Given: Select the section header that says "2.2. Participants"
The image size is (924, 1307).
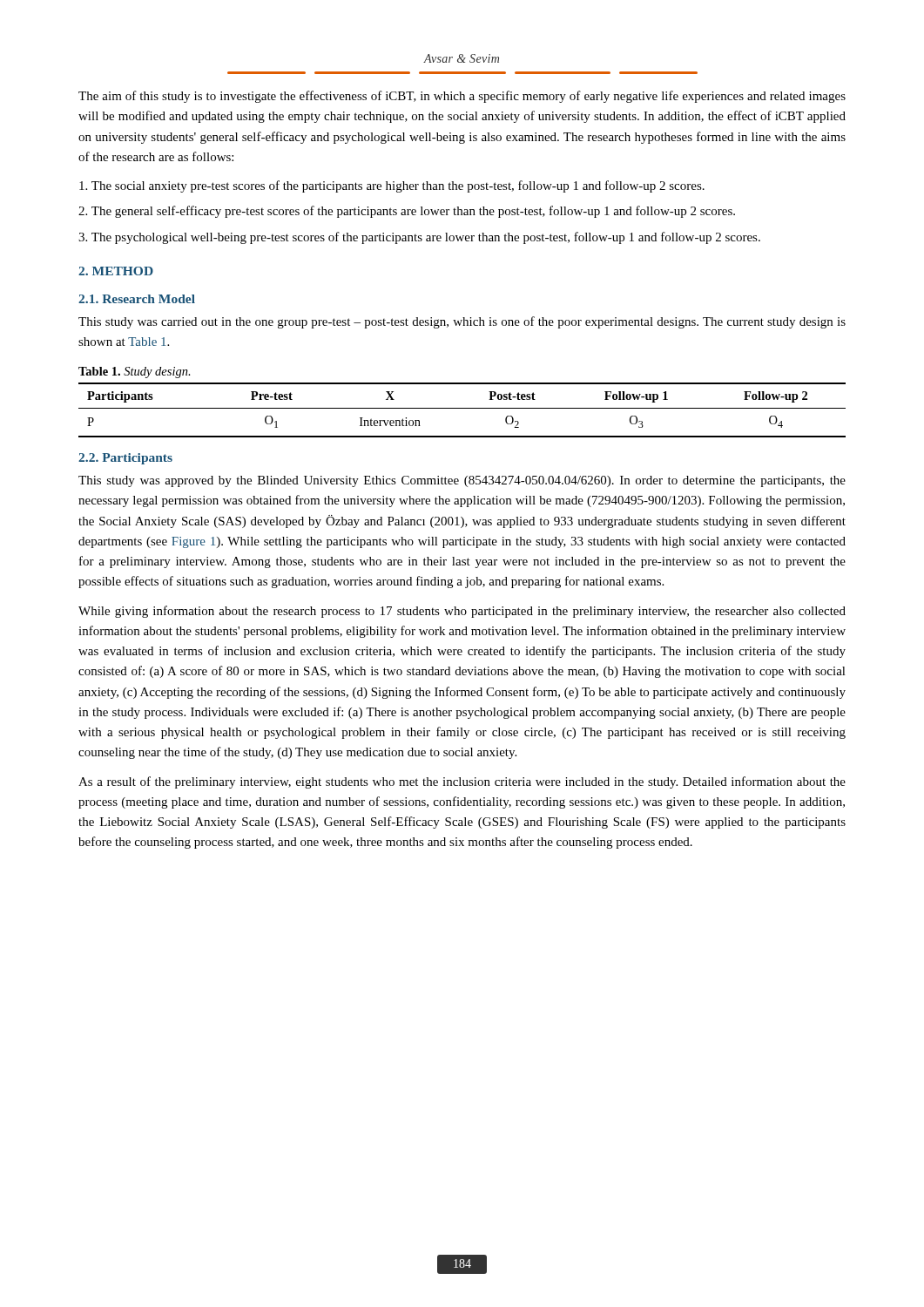Looking at the screenshot, I should click(x=125, y=457).
